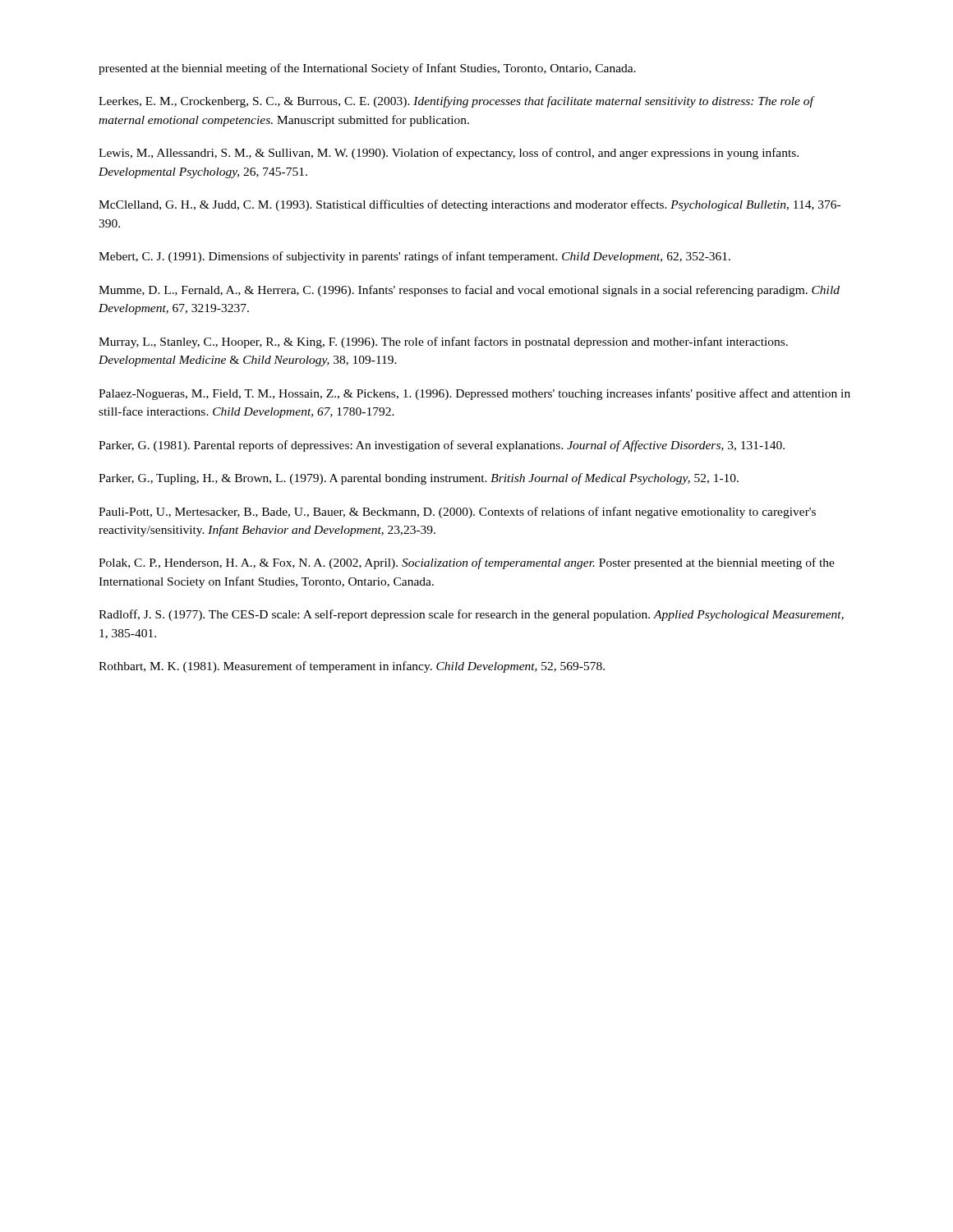Navigate to the passage starting "Lewis, M., Allessandri, S. M., & Sullivan, M."

[x=449, y=162]
